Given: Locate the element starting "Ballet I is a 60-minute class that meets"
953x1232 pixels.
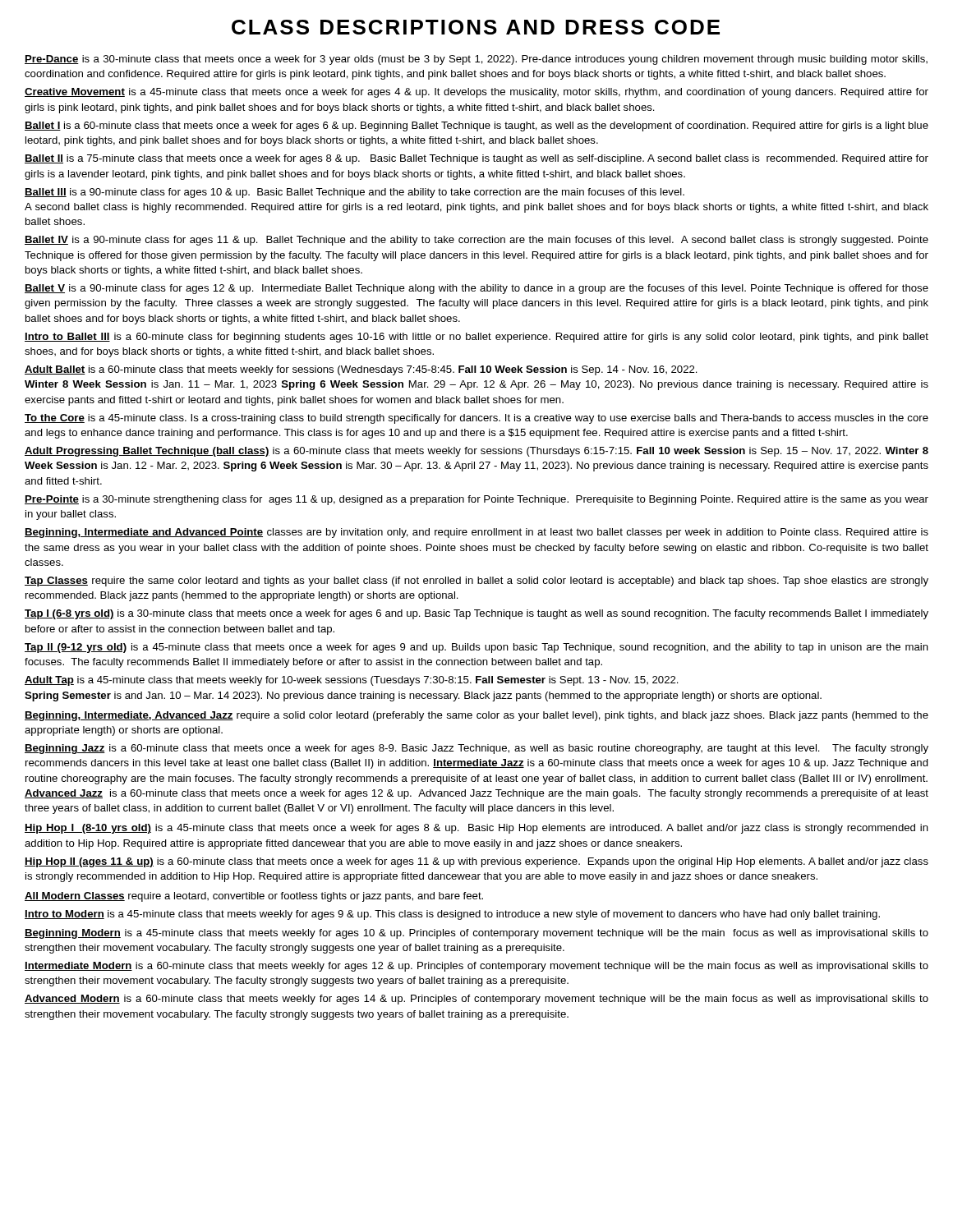Looking at the screenshot, I should (476, 133).
